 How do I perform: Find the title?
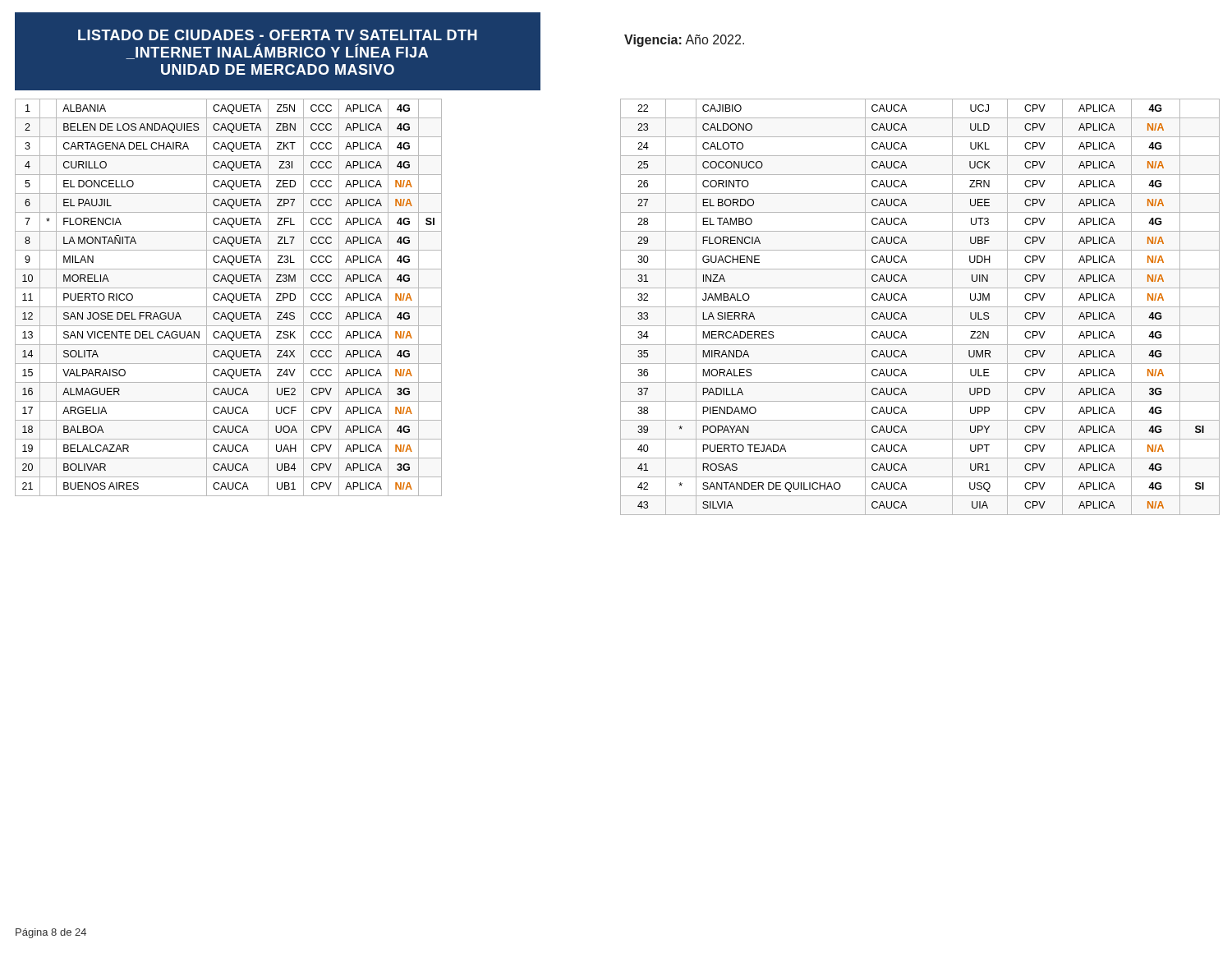pyautogui.click(x=278, y=51)
